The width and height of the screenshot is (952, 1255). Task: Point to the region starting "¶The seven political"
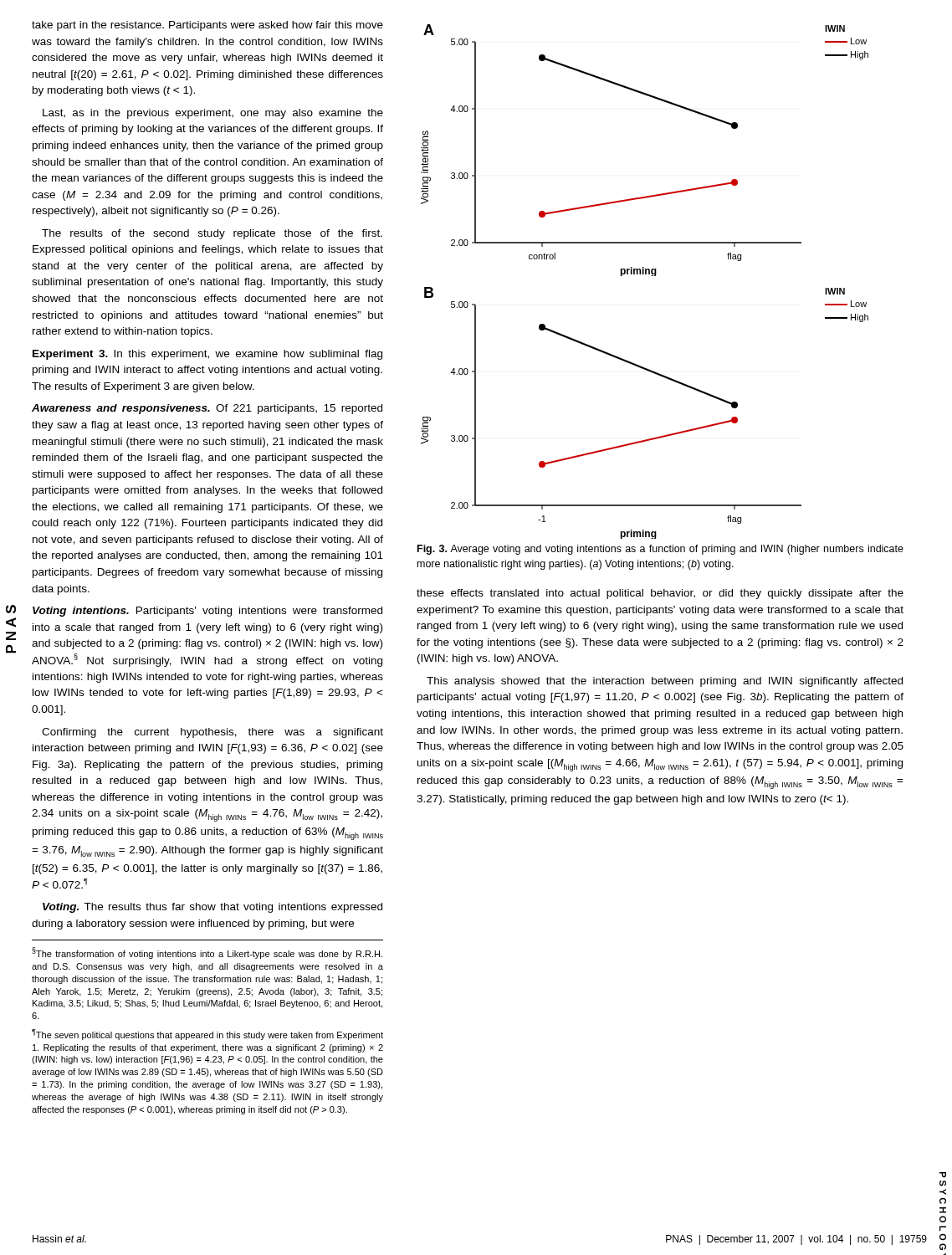[207, 1071]
